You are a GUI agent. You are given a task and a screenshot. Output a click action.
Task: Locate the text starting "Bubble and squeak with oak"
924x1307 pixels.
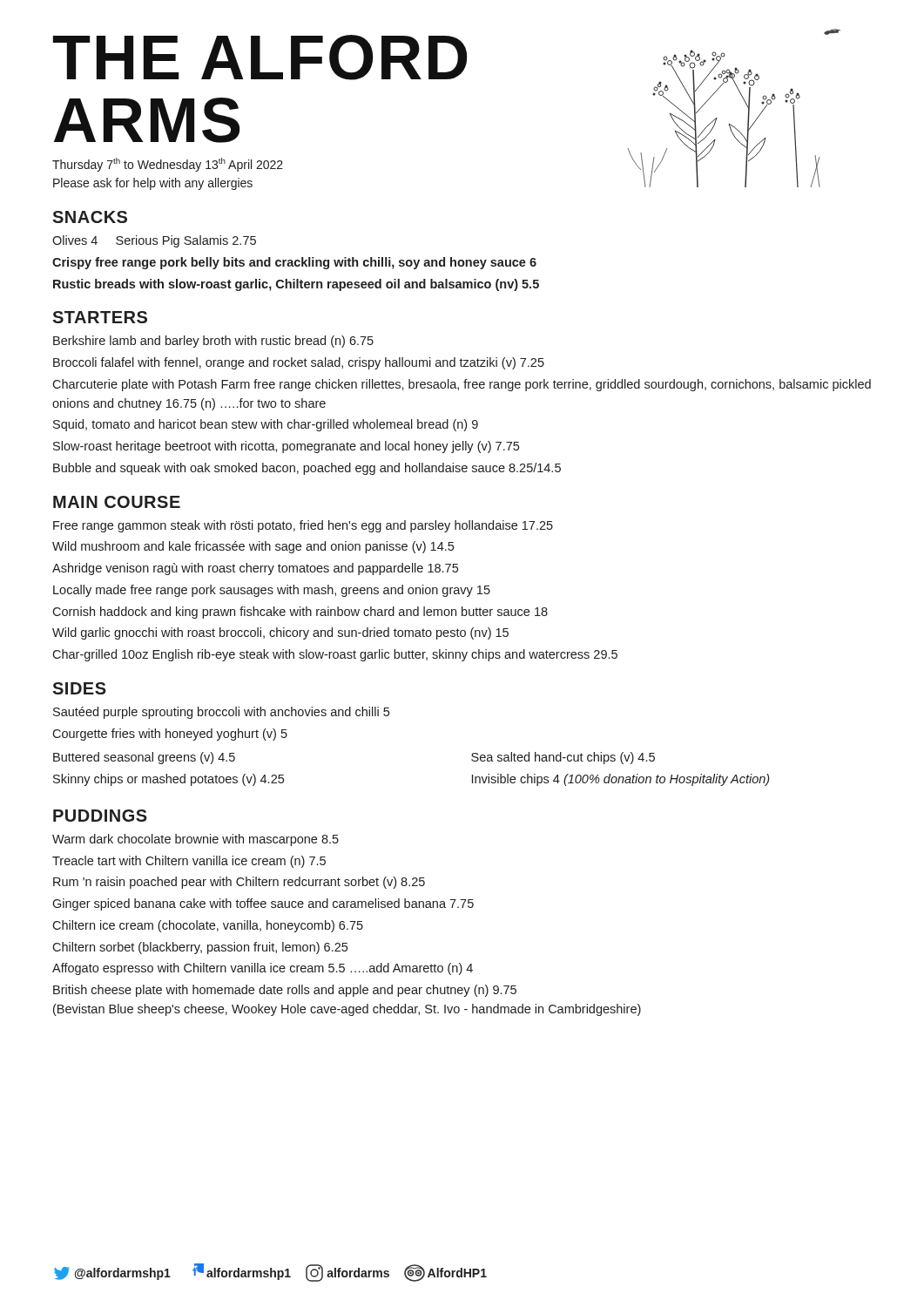point(307,468)
